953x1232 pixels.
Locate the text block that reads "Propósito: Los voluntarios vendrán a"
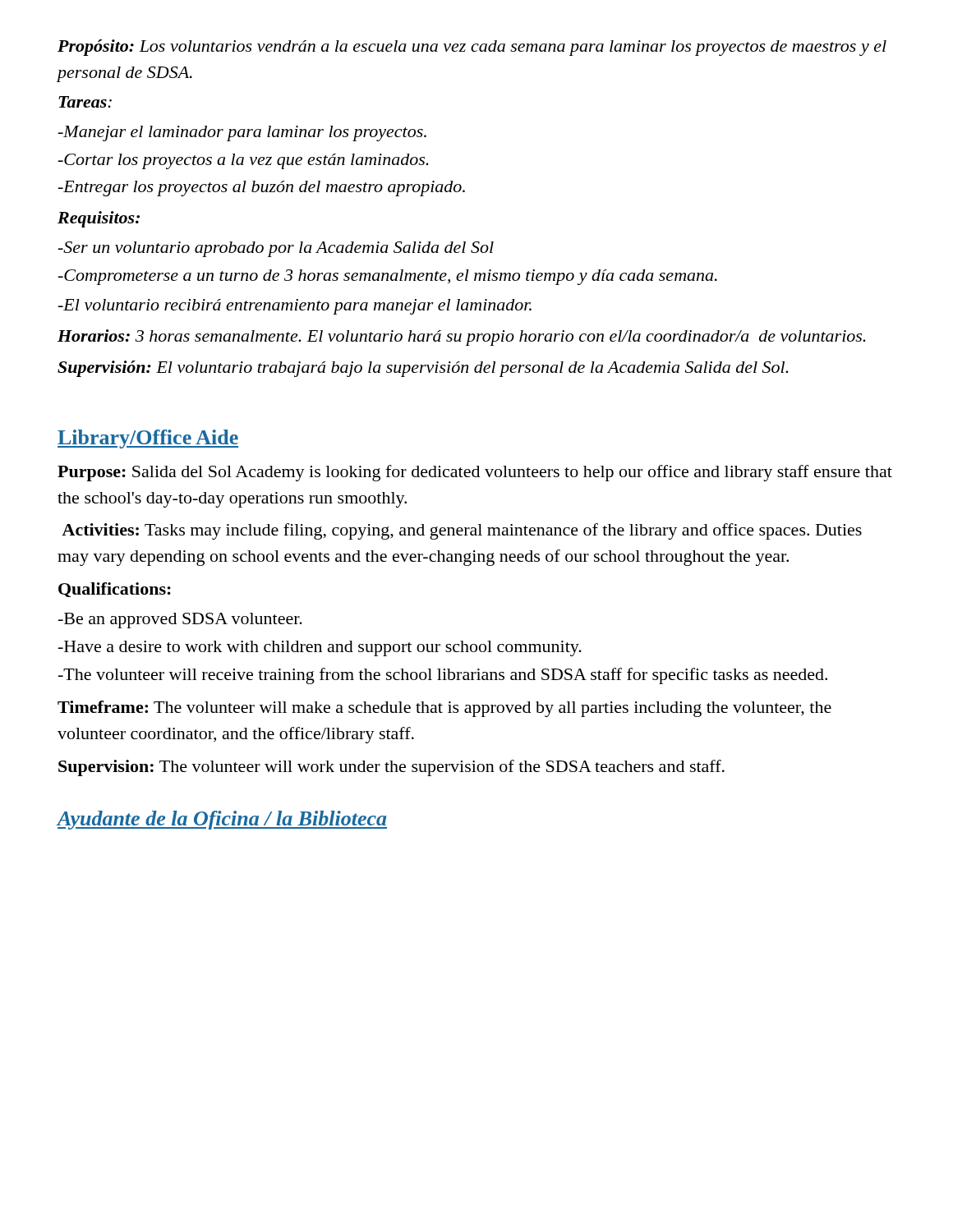pos(476,59)
